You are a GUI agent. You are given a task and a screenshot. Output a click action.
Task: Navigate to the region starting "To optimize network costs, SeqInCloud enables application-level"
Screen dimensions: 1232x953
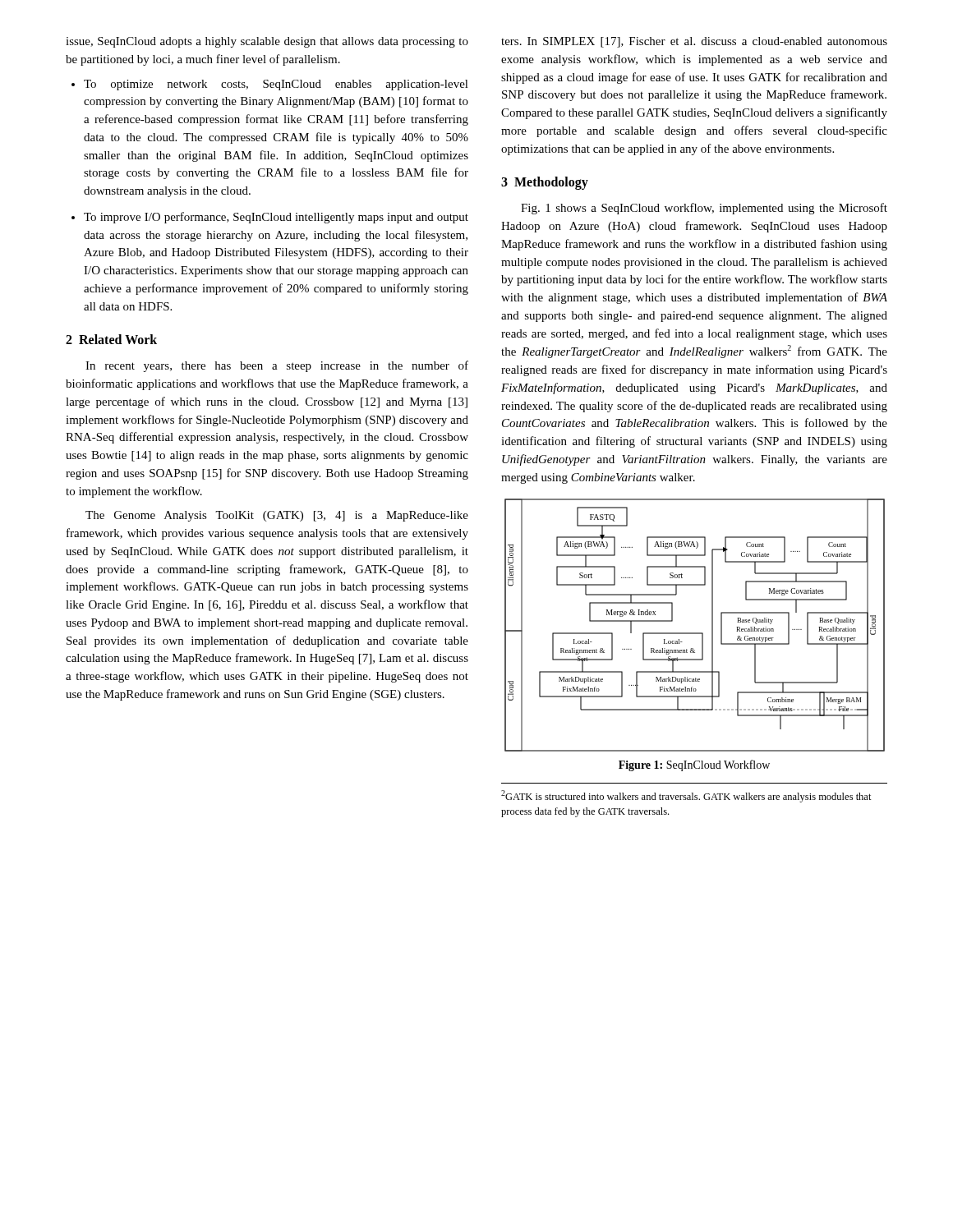[267, 138]
